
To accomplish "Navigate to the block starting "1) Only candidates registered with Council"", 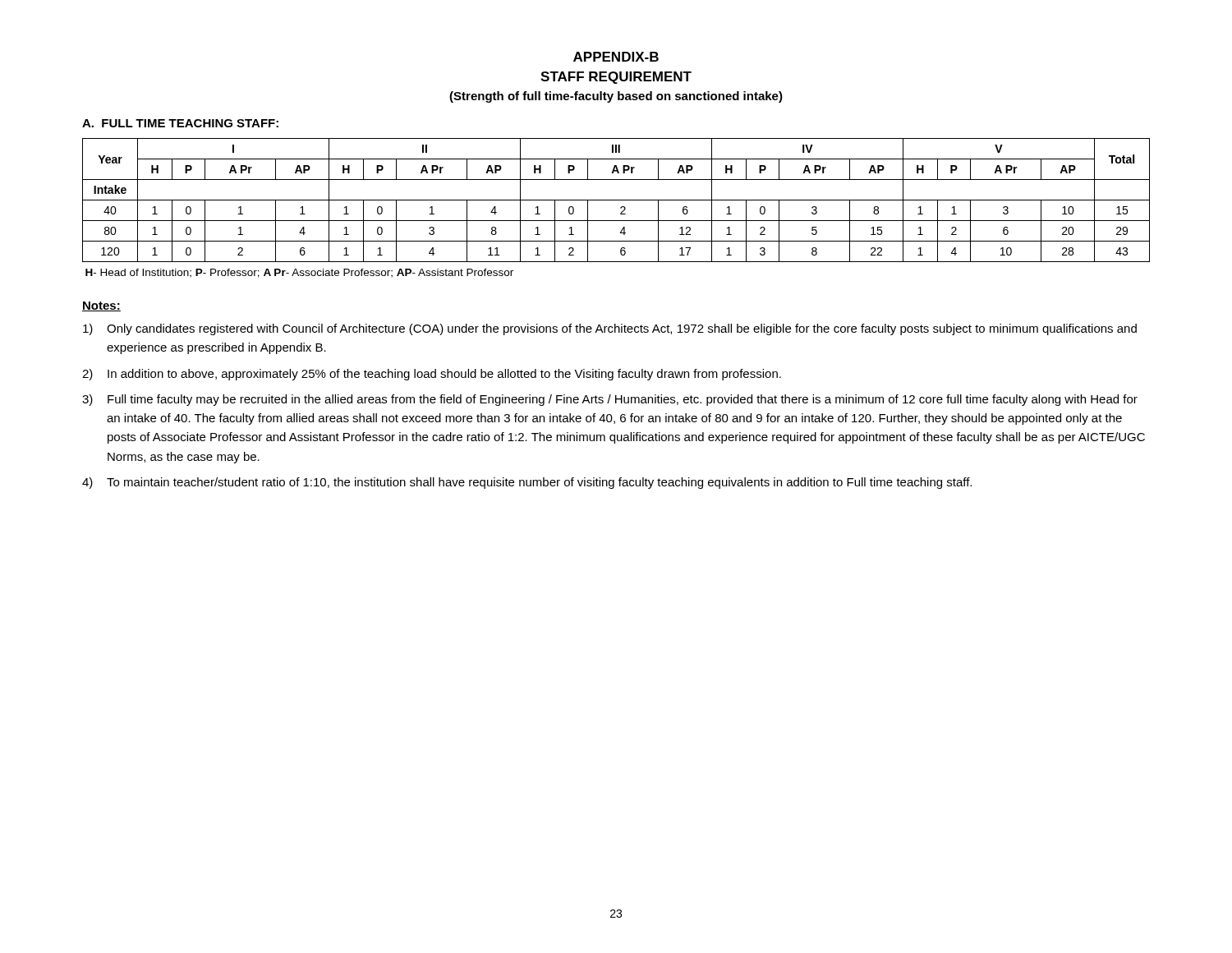I will pyautogui.click(x=616, y=338).
